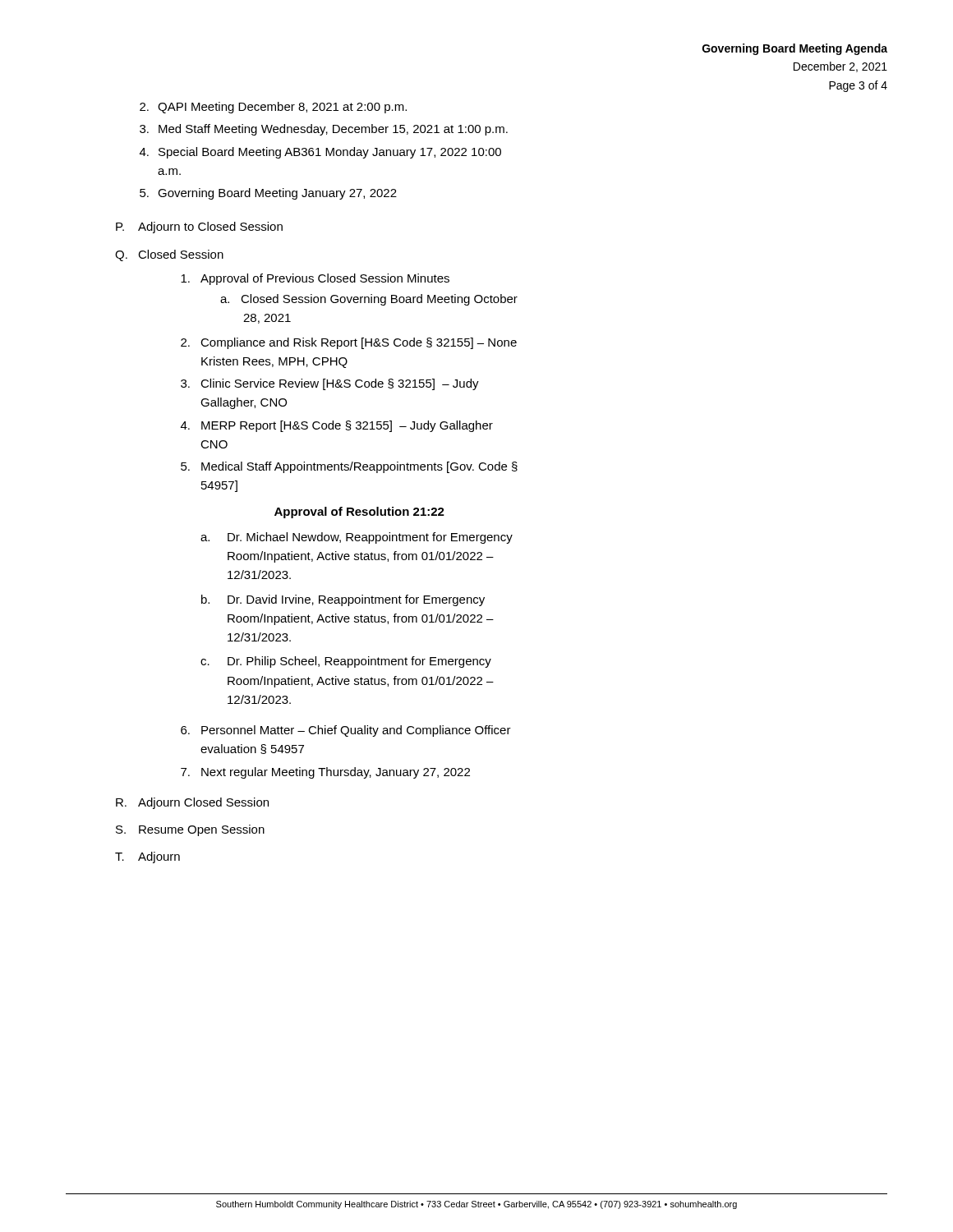Click on the list item with the text "5. Governing Board Meeting January"
The image size is (953, 1232).
pyautogui.click(x=256, y=193)
